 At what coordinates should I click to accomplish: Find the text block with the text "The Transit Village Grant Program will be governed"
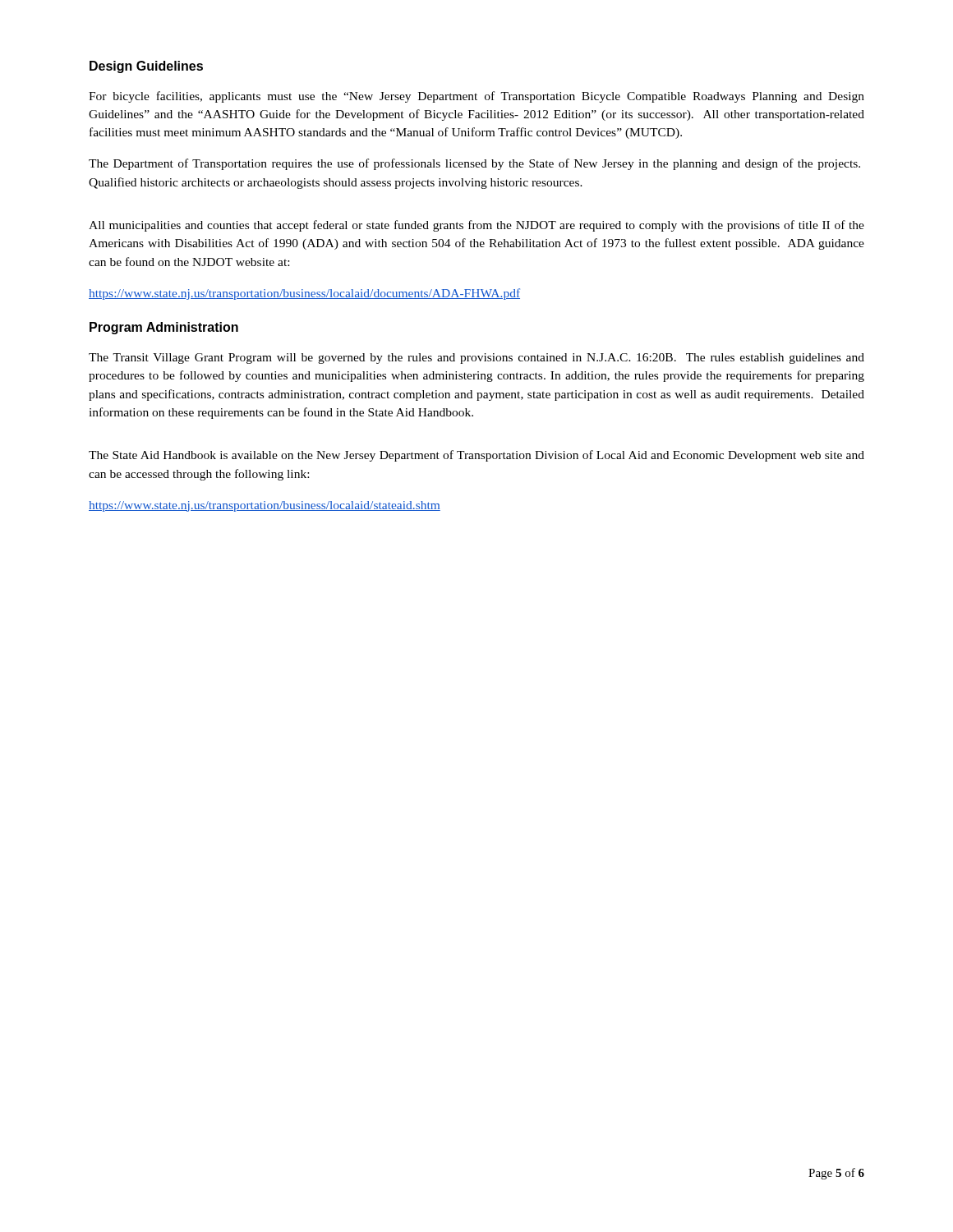(476, 385)
